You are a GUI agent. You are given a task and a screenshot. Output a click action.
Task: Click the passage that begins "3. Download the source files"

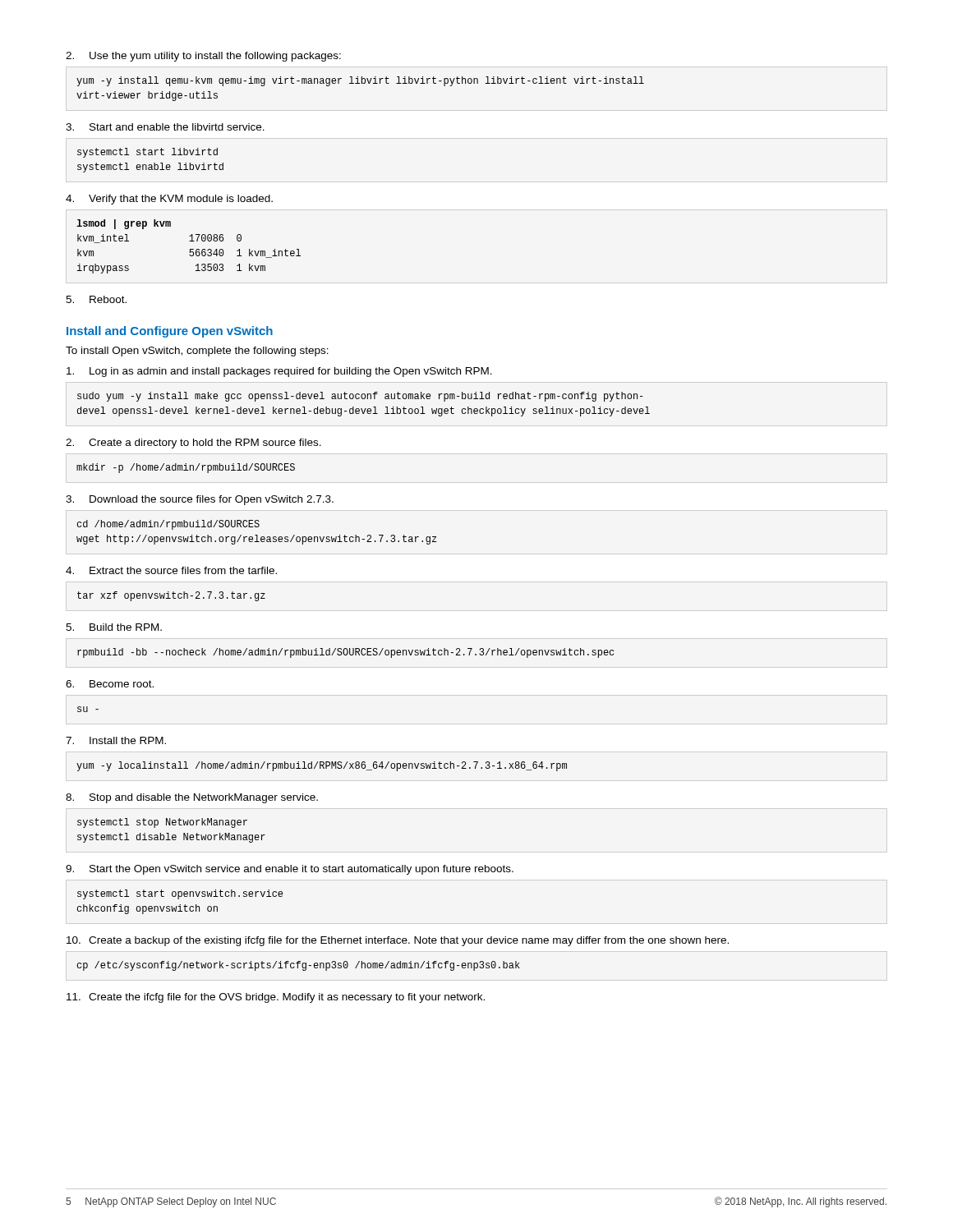476,499
